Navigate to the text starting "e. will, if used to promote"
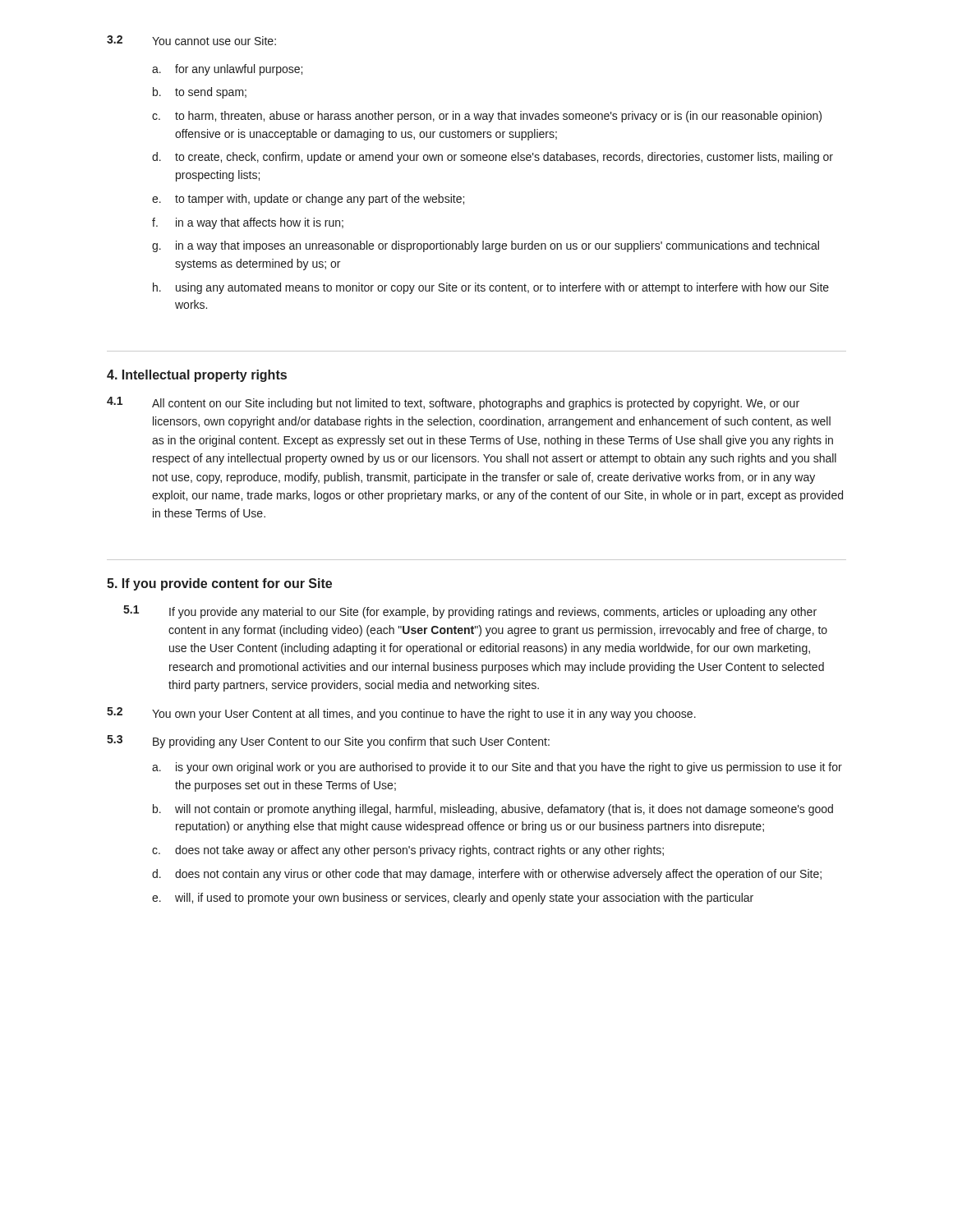Viewport: 953px width, 1232px height. [499, 898]
